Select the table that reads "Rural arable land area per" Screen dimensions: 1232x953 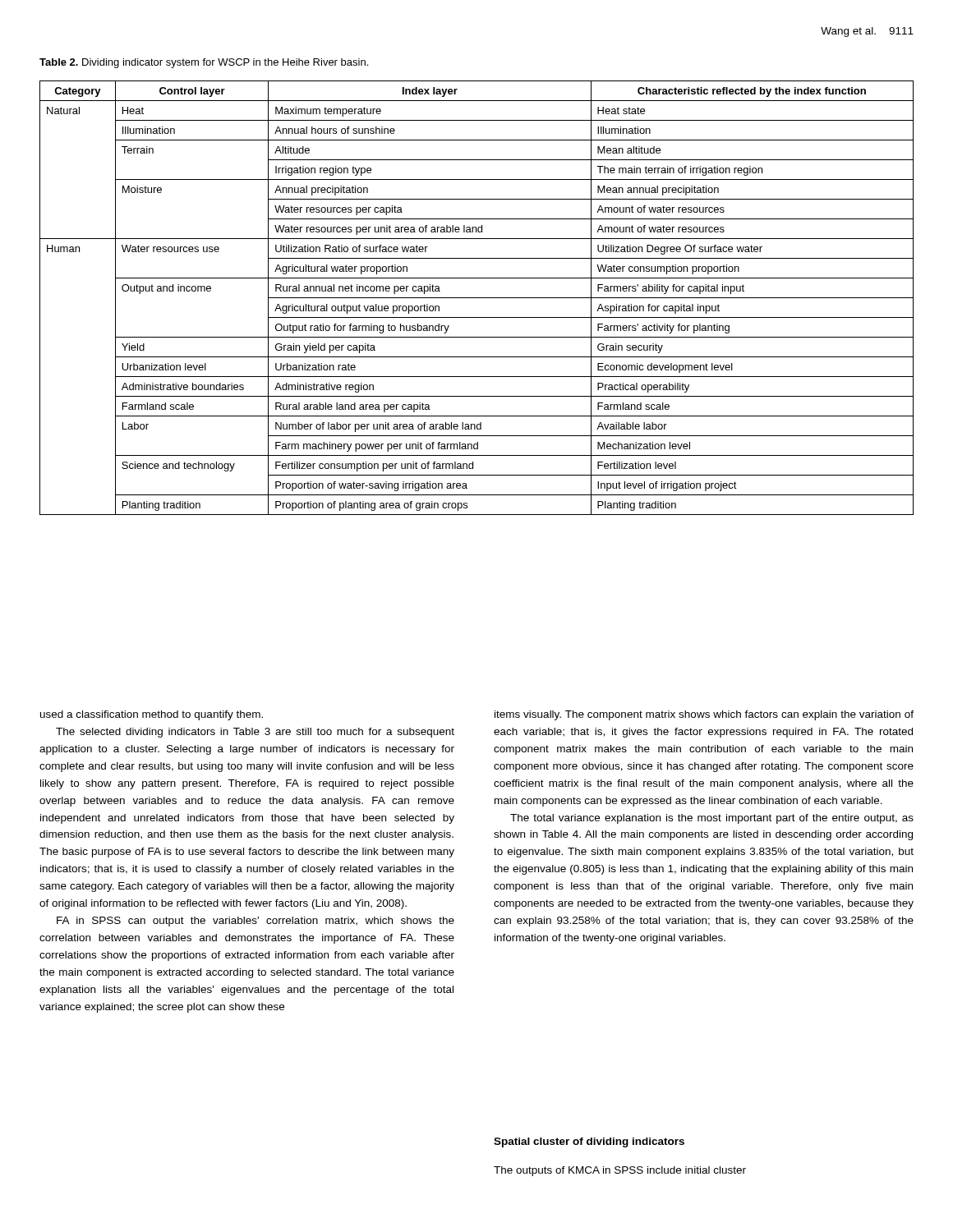pos(476,298)
